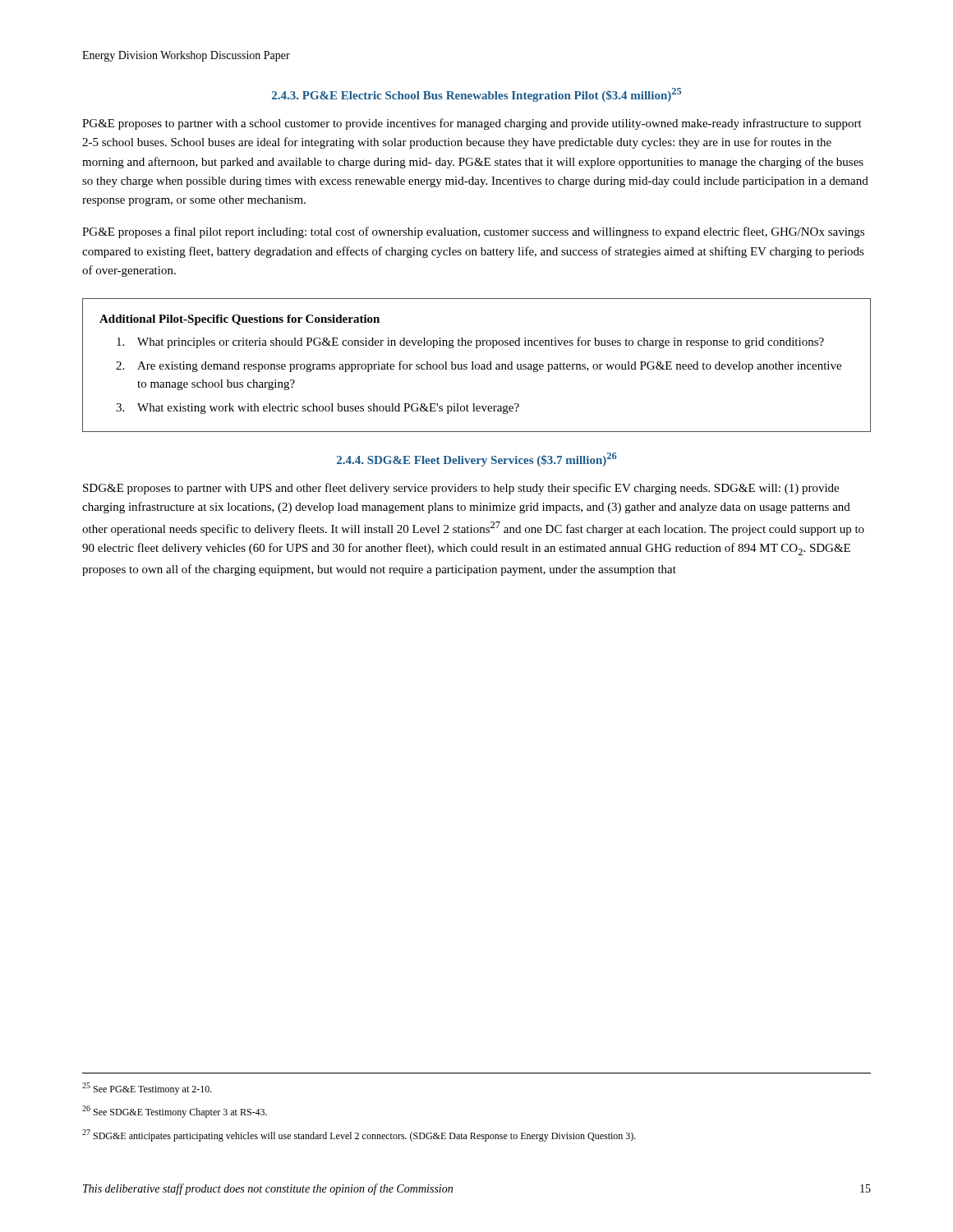Point to the text block starting "26 See SDG&E Testimony Chapter 3 at"

point(175,1111)
